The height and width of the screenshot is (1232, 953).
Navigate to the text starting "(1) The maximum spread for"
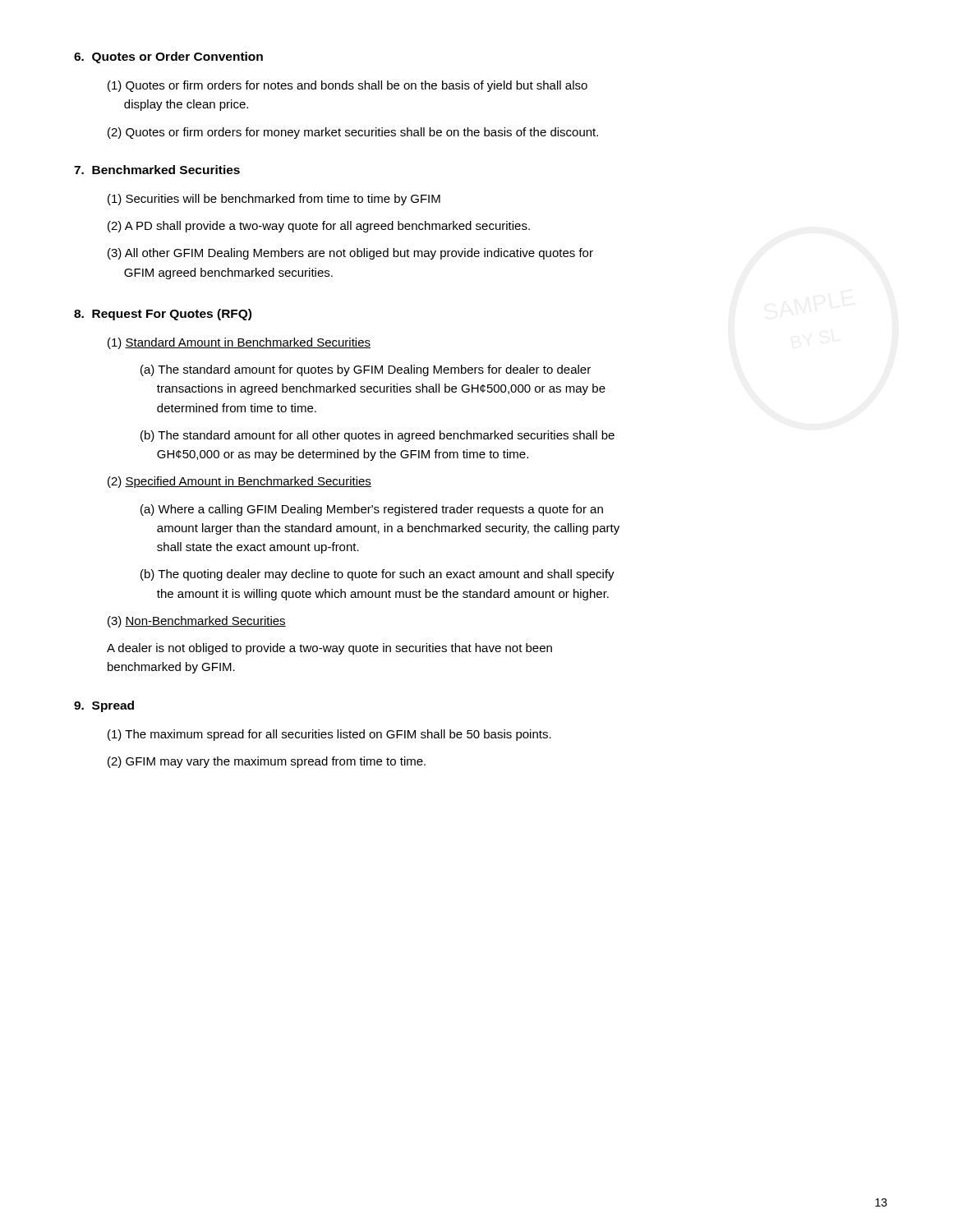(329, 733)
